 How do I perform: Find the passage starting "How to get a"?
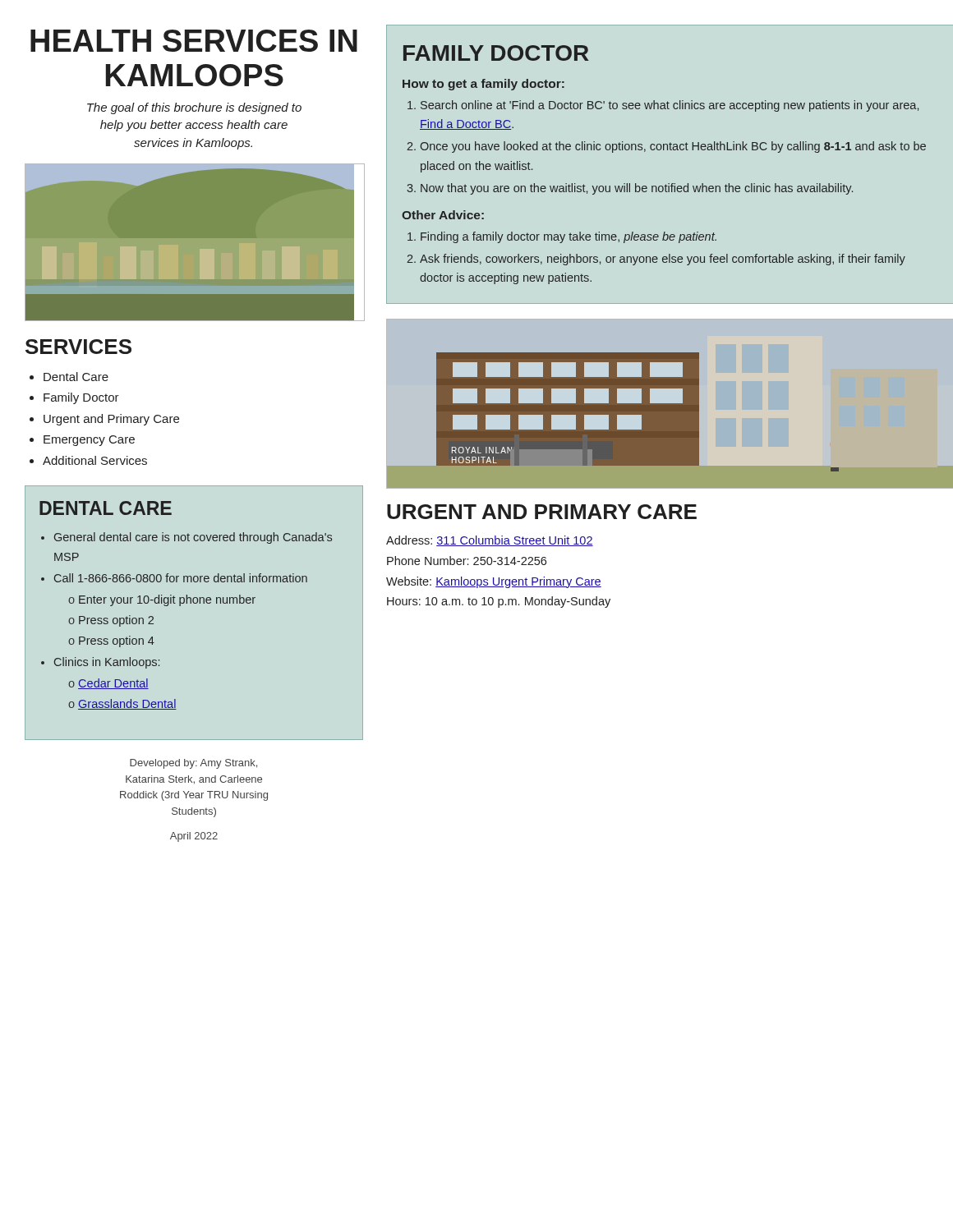pyautogui.click(x=483, y=85)
